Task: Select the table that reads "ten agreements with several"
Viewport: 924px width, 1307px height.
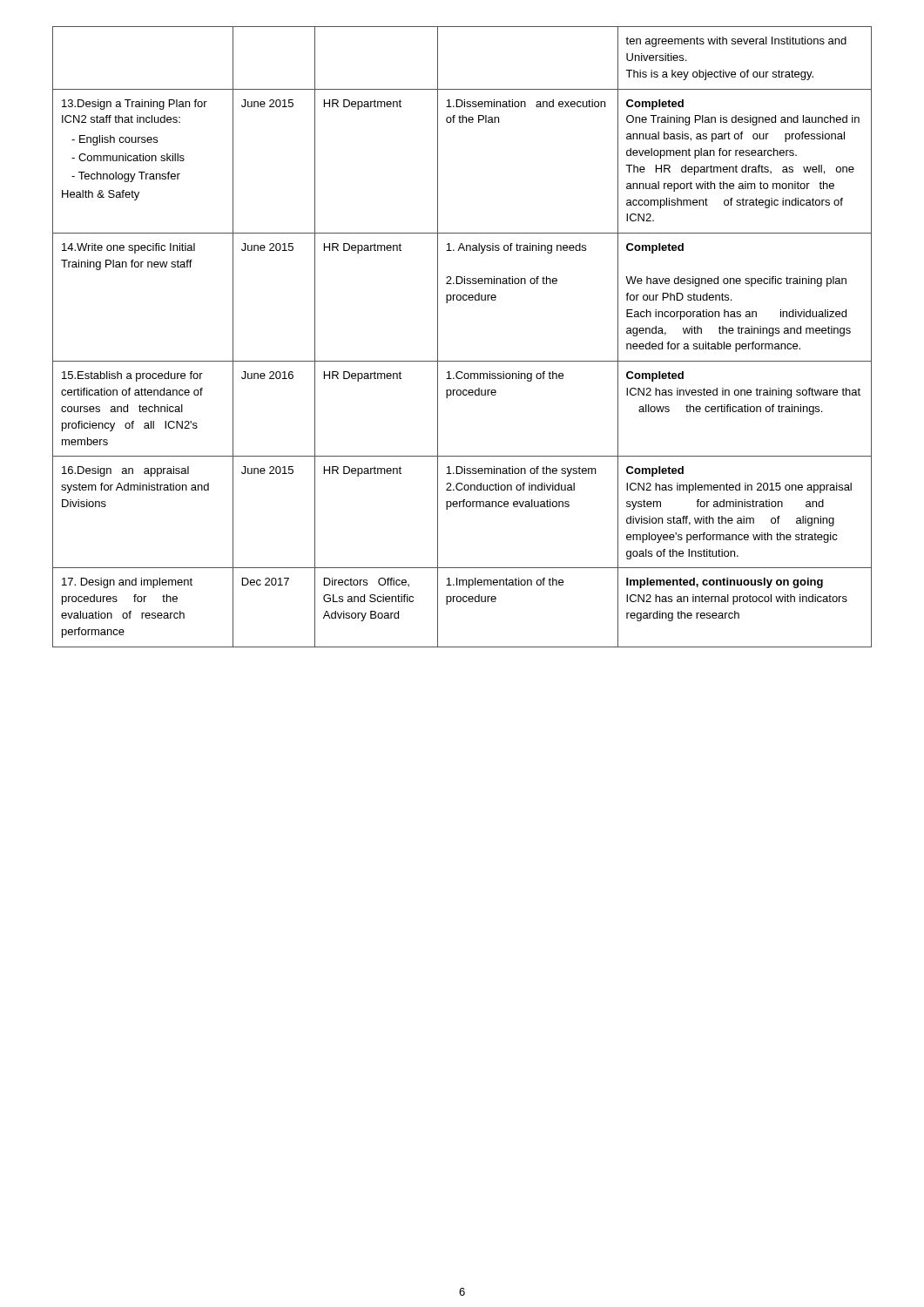Action: 462,337
